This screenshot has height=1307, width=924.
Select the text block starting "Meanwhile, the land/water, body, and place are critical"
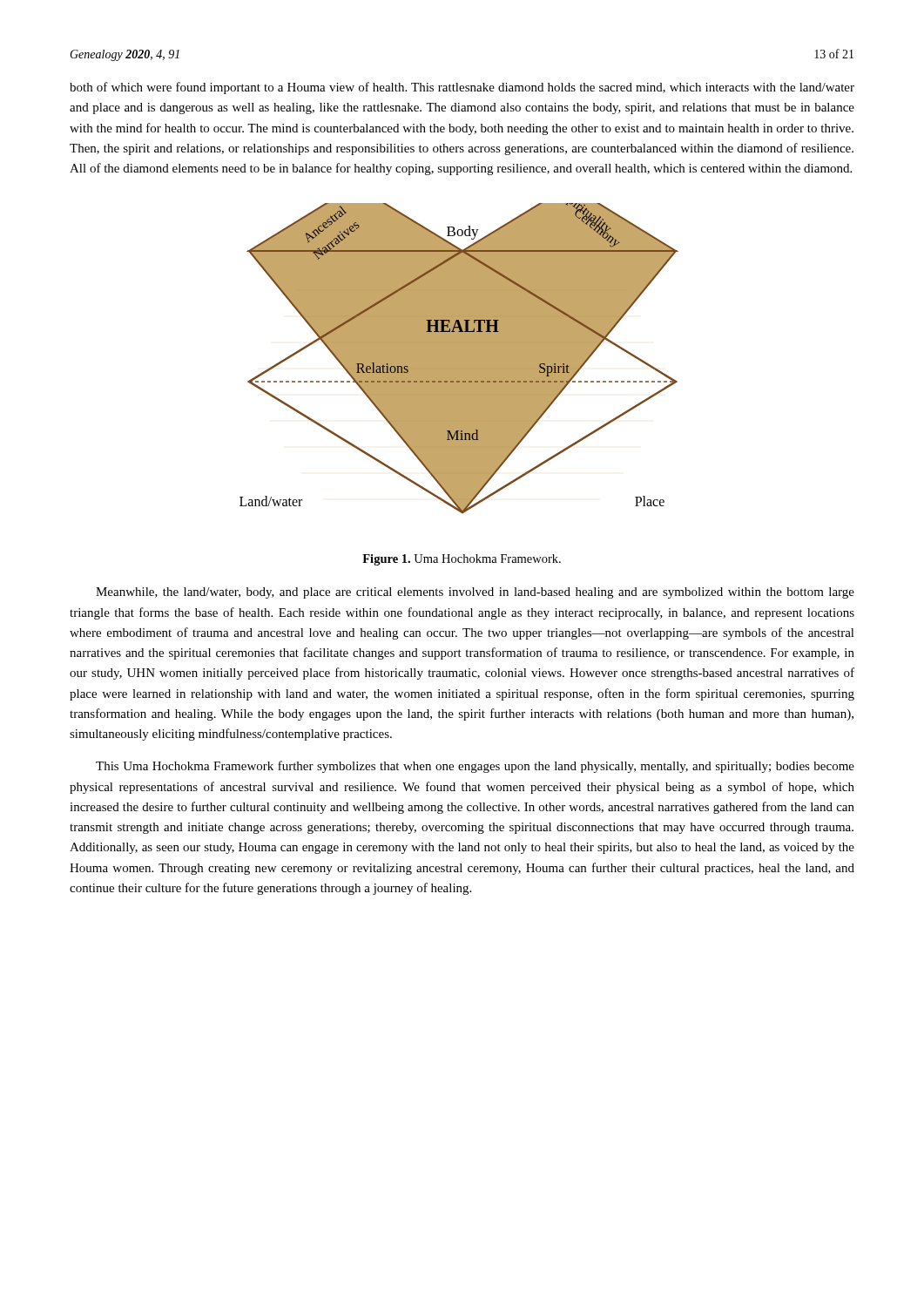(x=462, y=663)
